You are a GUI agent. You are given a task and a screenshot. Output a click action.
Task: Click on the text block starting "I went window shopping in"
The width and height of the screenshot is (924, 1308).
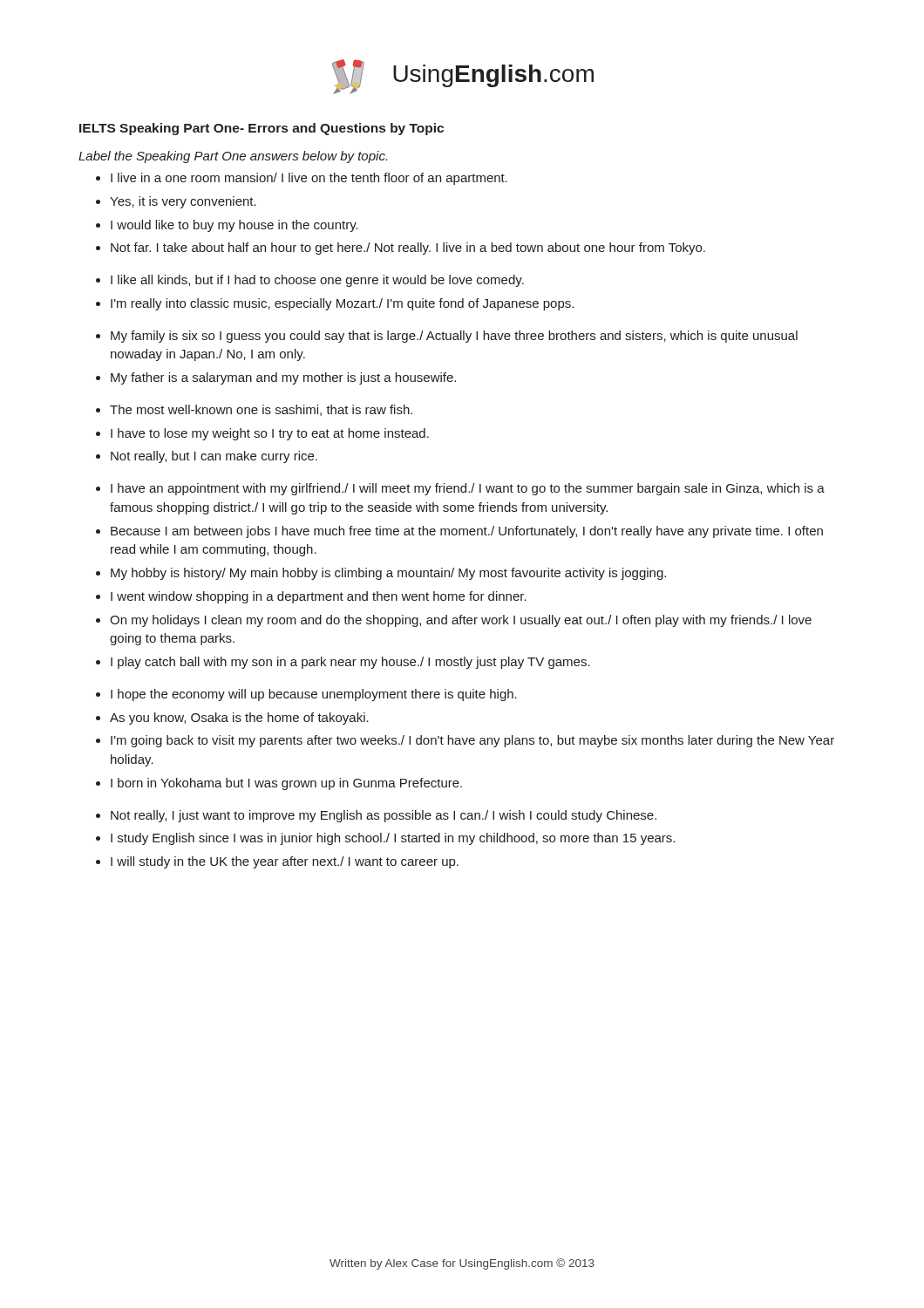(318, 596)
